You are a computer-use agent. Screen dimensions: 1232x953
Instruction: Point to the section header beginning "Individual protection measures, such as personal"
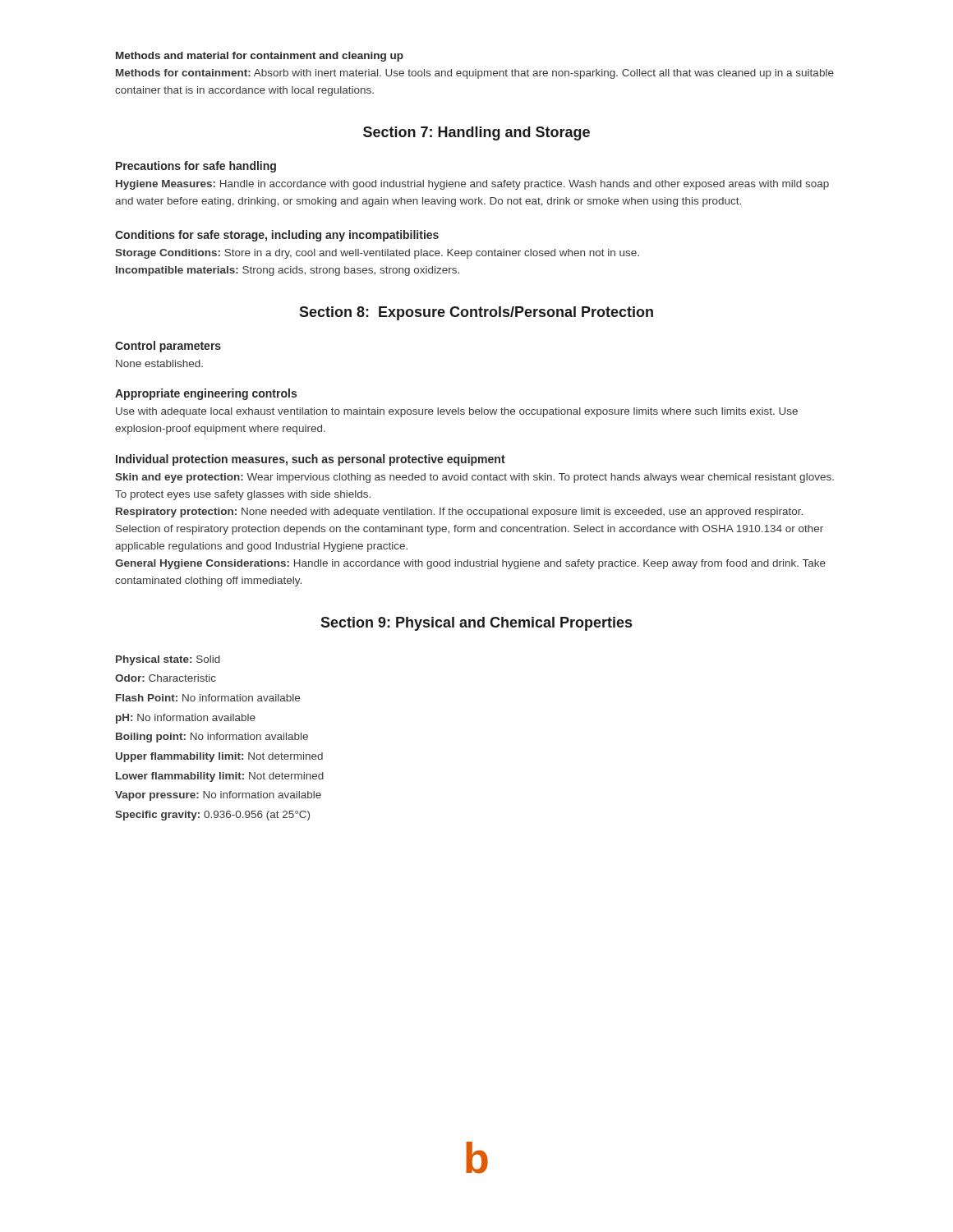point(310,459)
